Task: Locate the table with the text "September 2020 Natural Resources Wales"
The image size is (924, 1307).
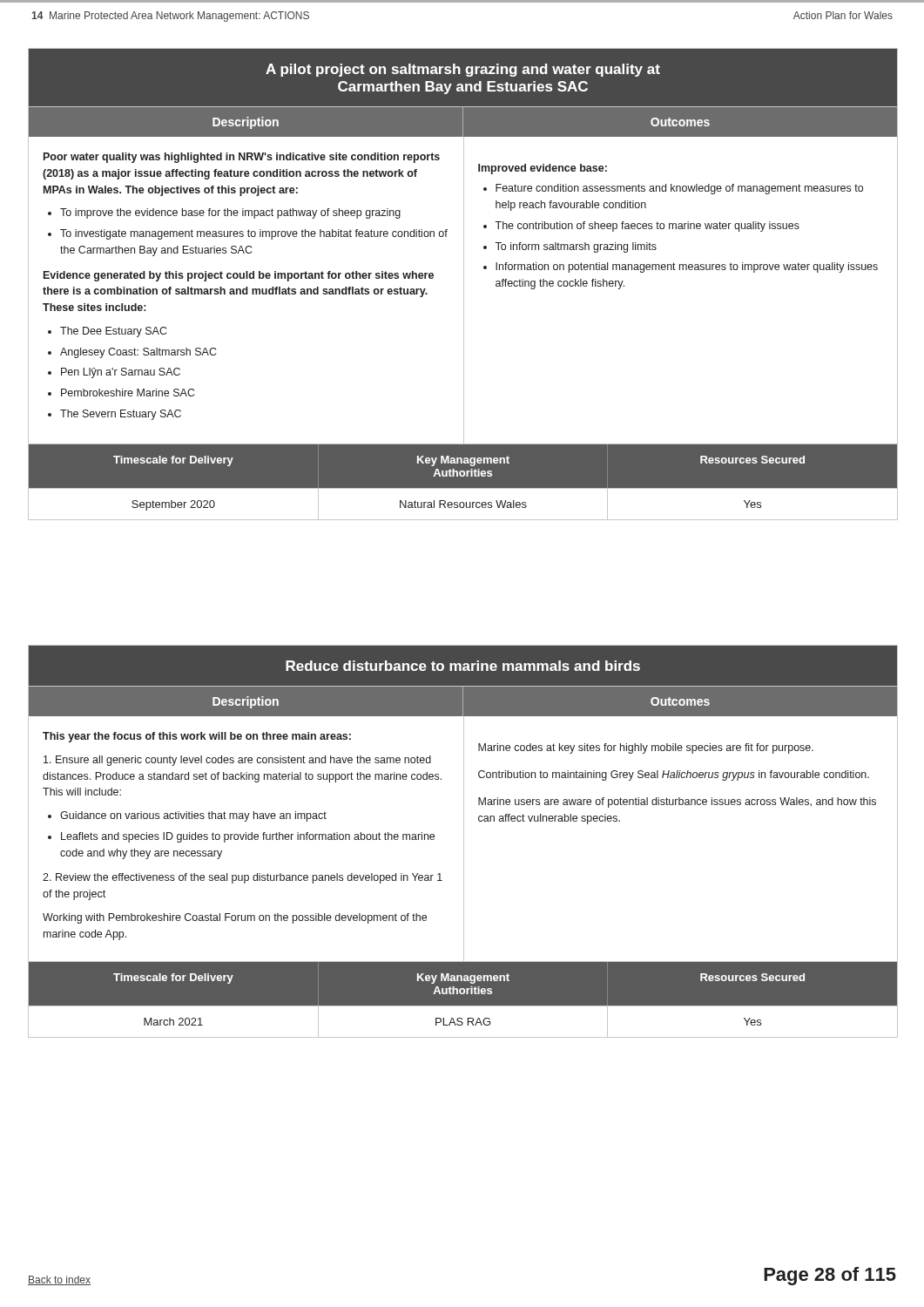Action: click(463, 503)
